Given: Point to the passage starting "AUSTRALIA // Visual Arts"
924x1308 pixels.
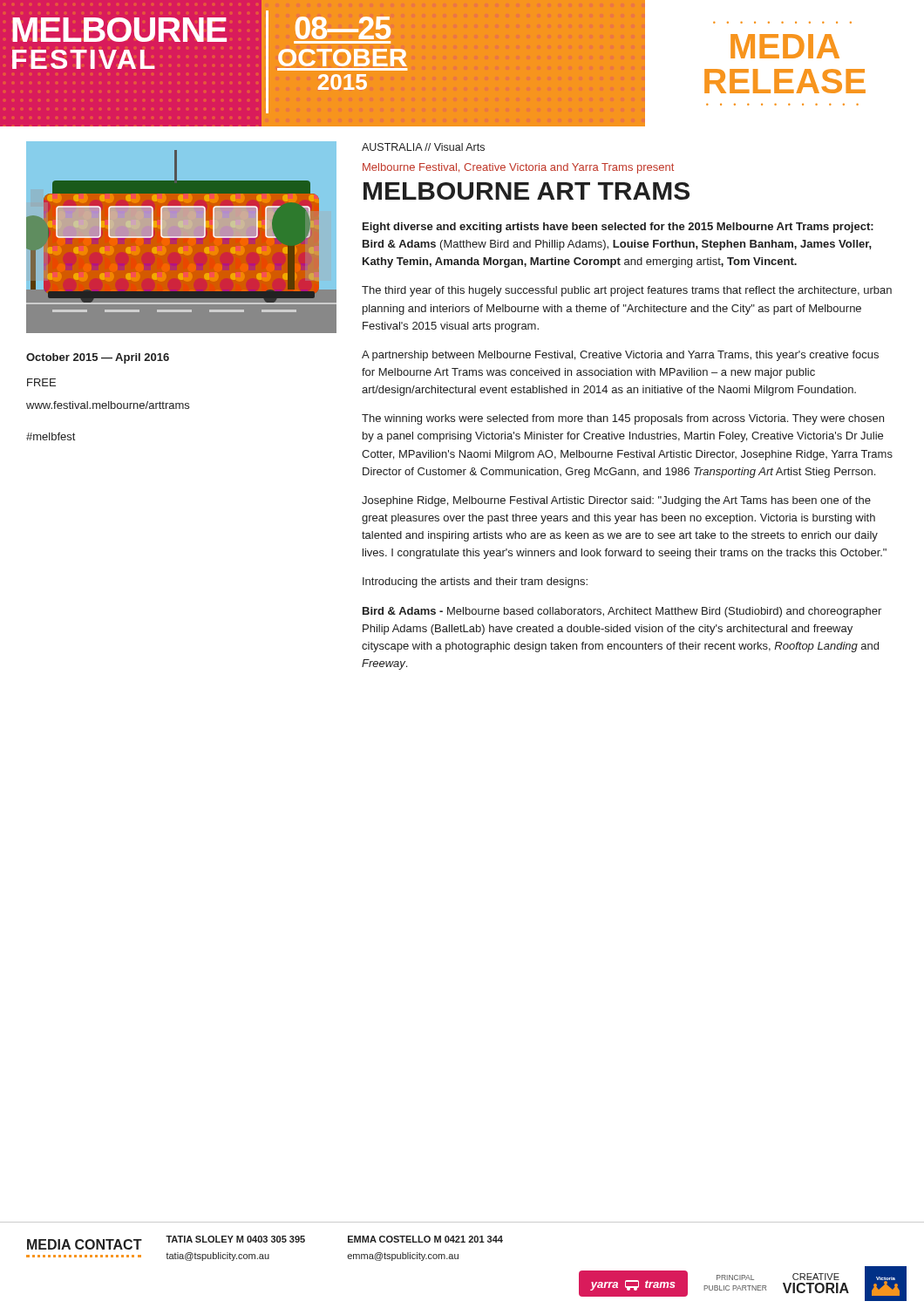Looking at the screenshot, I should coord(423,147).
